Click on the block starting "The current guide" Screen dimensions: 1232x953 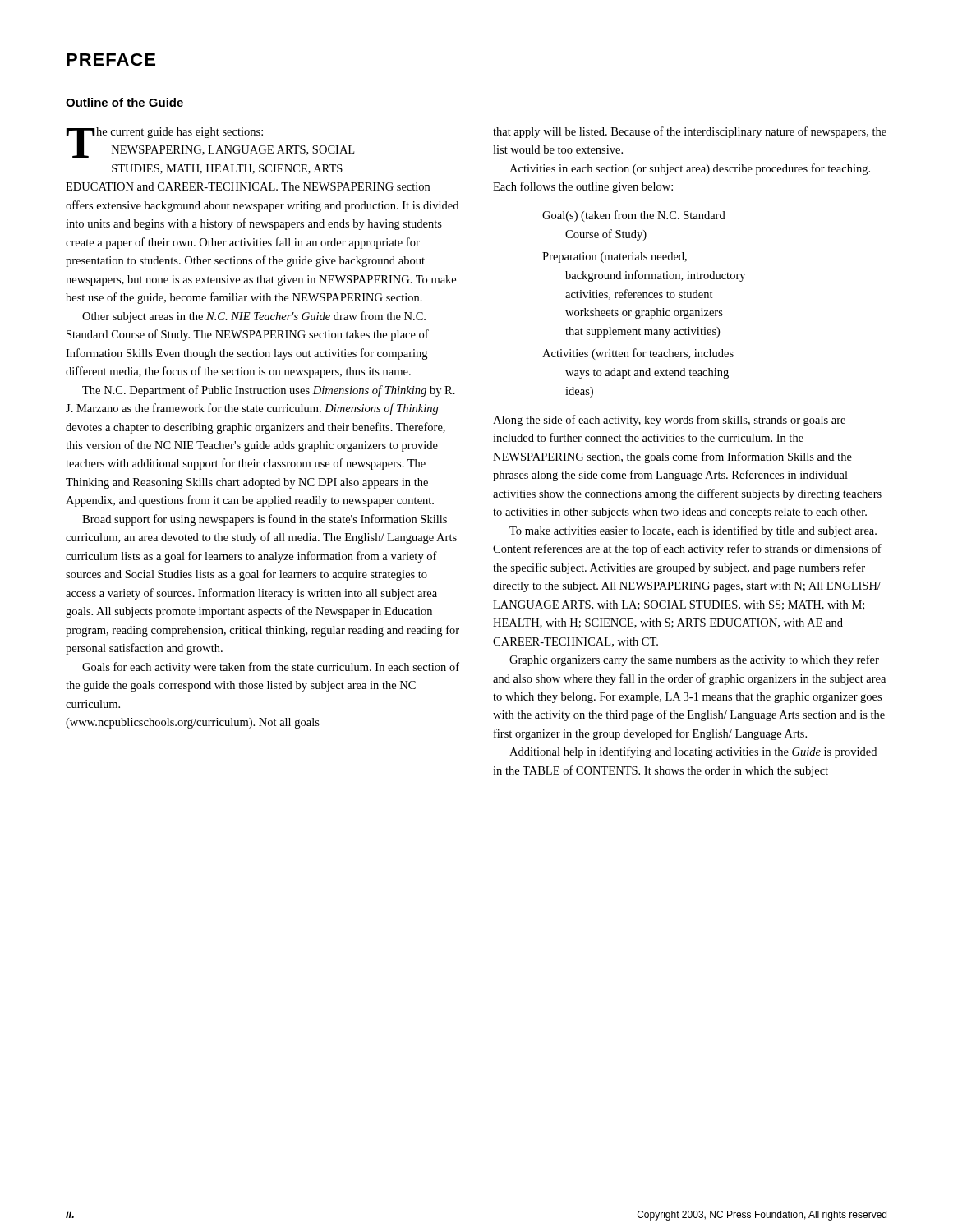[263, 427]
